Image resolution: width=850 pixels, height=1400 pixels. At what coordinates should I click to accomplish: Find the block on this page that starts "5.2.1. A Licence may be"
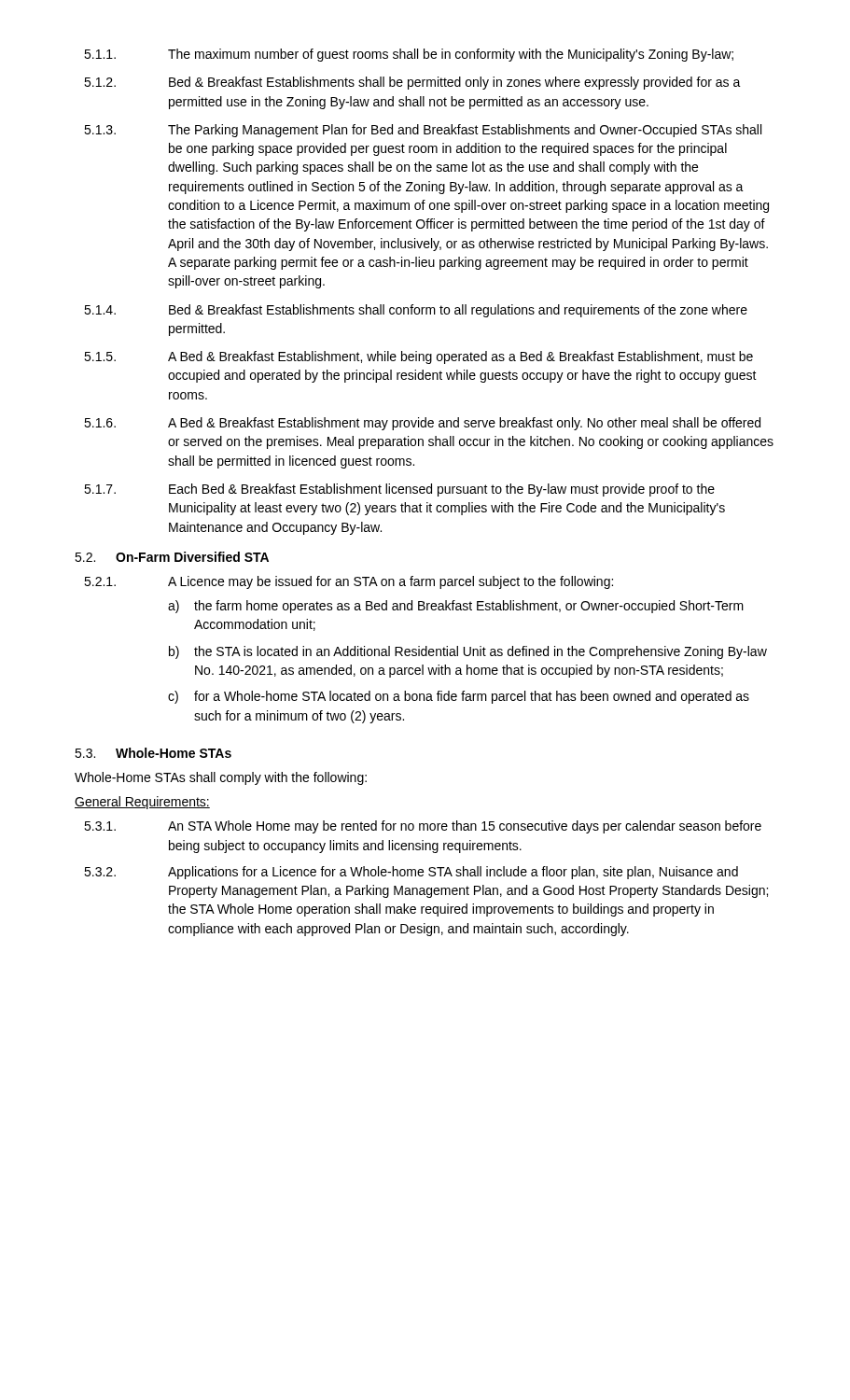coord(425,652)
